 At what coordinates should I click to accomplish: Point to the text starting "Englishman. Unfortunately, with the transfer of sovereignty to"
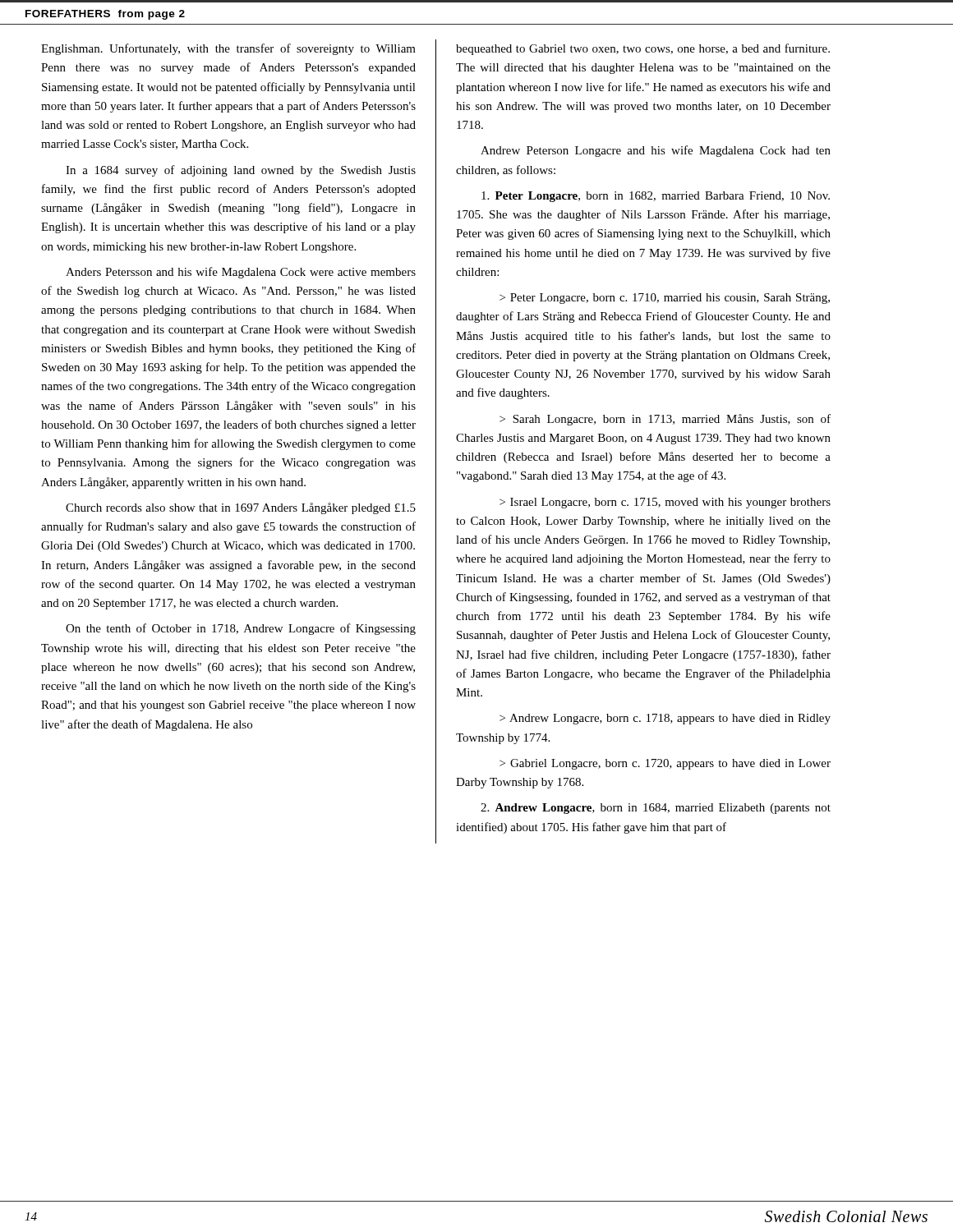click(x=228, y=97)
